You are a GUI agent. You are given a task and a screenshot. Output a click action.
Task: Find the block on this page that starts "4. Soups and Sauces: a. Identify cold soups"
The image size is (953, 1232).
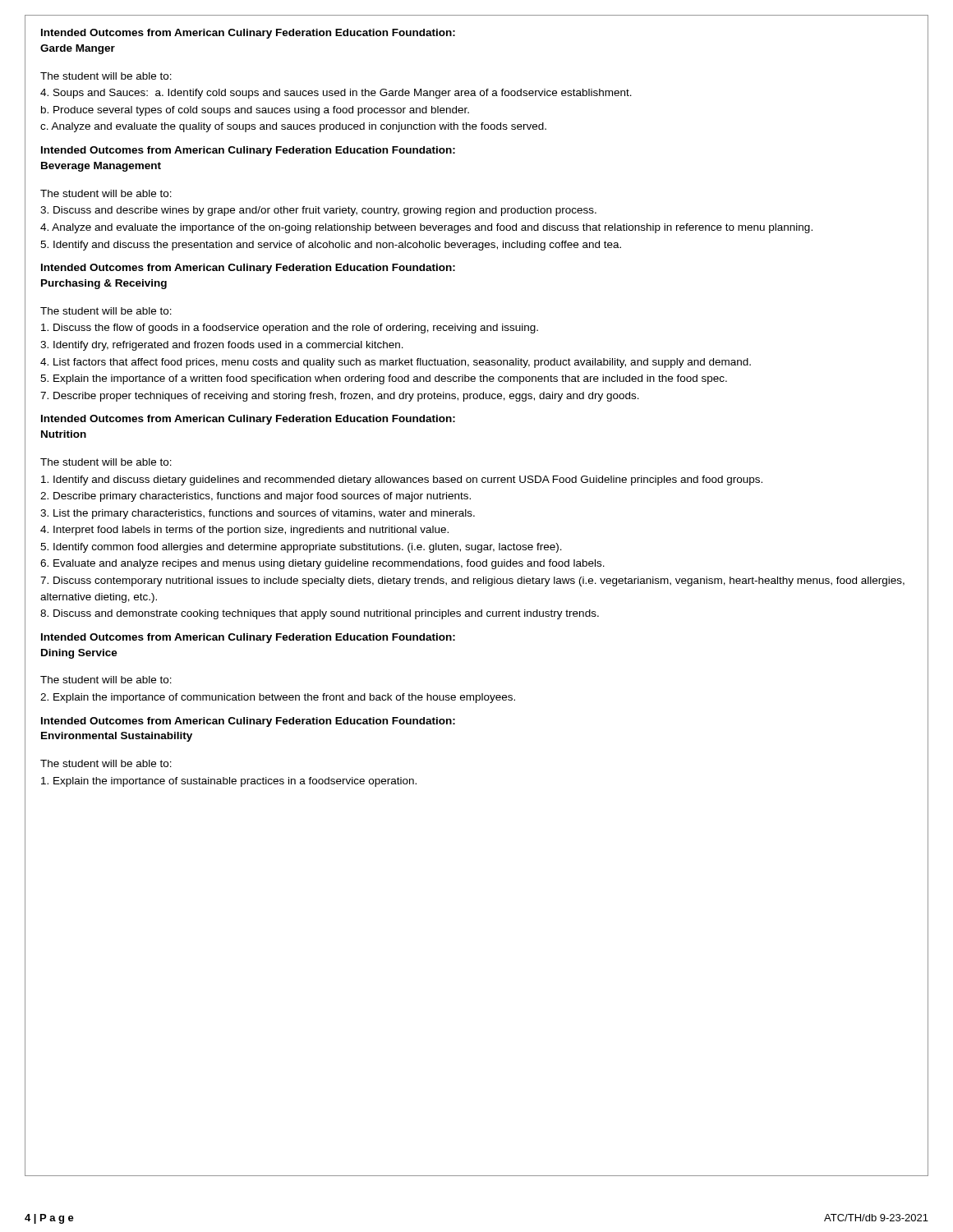point(336,93)
